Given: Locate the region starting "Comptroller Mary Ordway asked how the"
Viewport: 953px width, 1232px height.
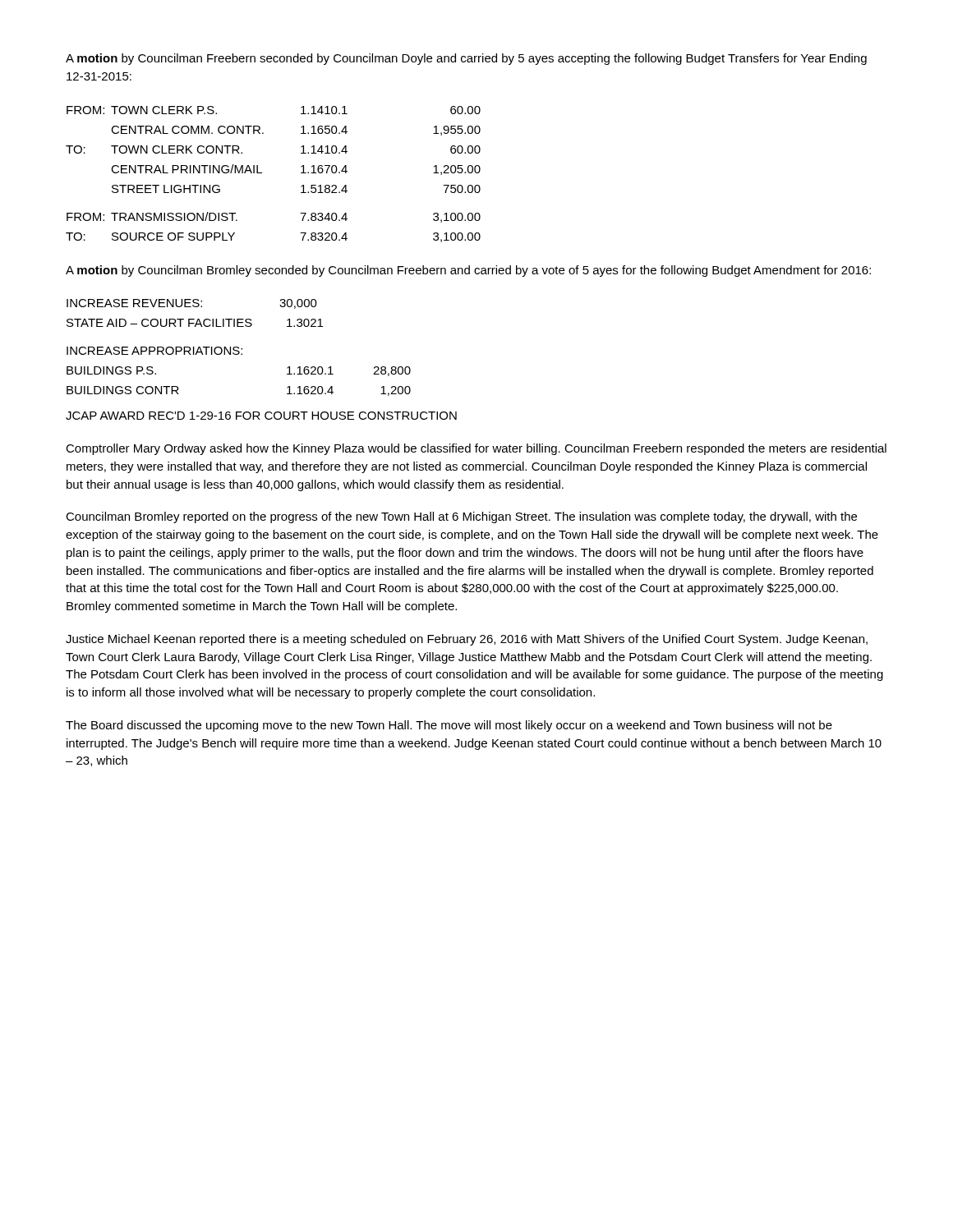Looking at the screenshot, I should [x=476, y=466].
